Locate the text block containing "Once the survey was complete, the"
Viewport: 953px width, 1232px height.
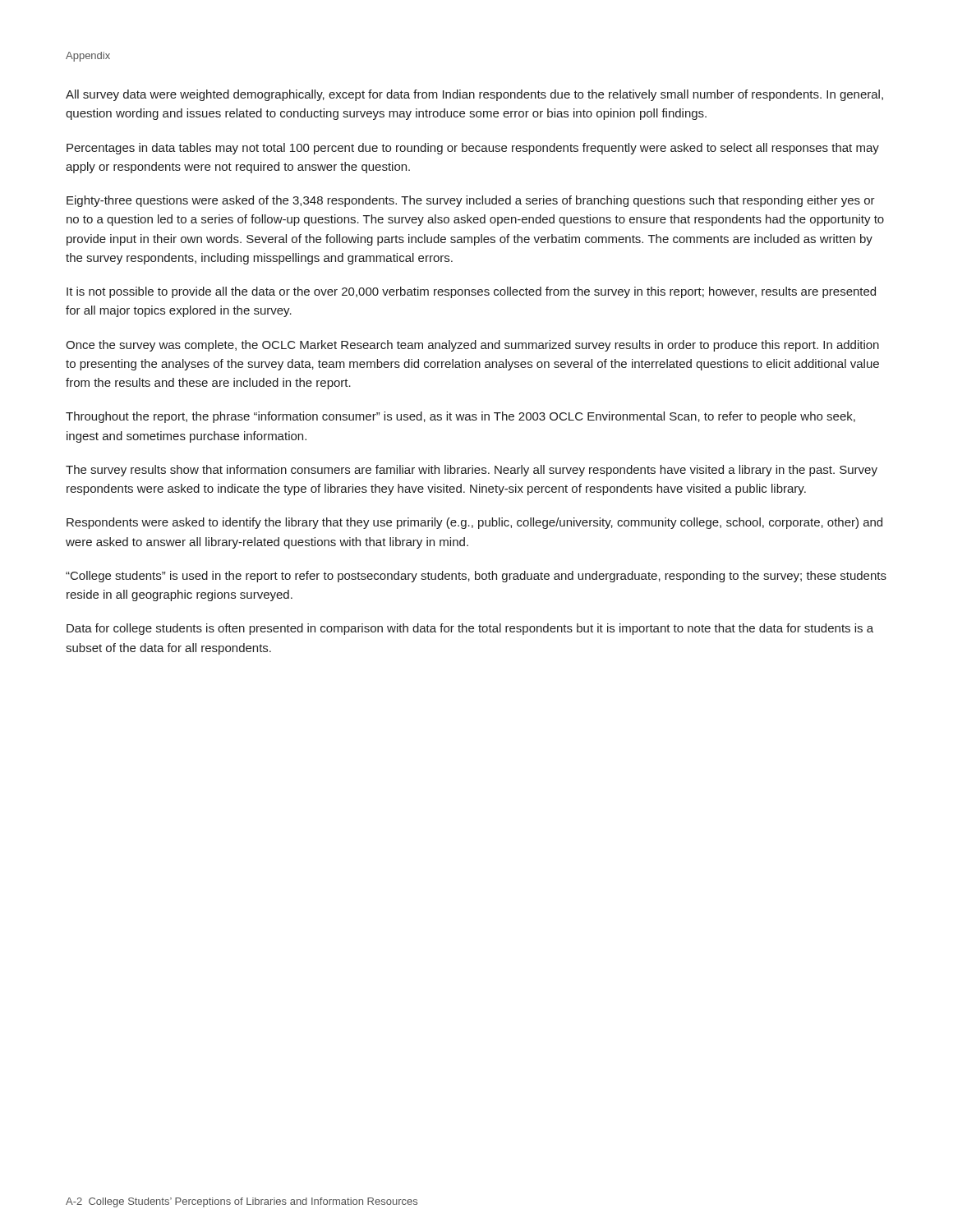tap(473, 363)
